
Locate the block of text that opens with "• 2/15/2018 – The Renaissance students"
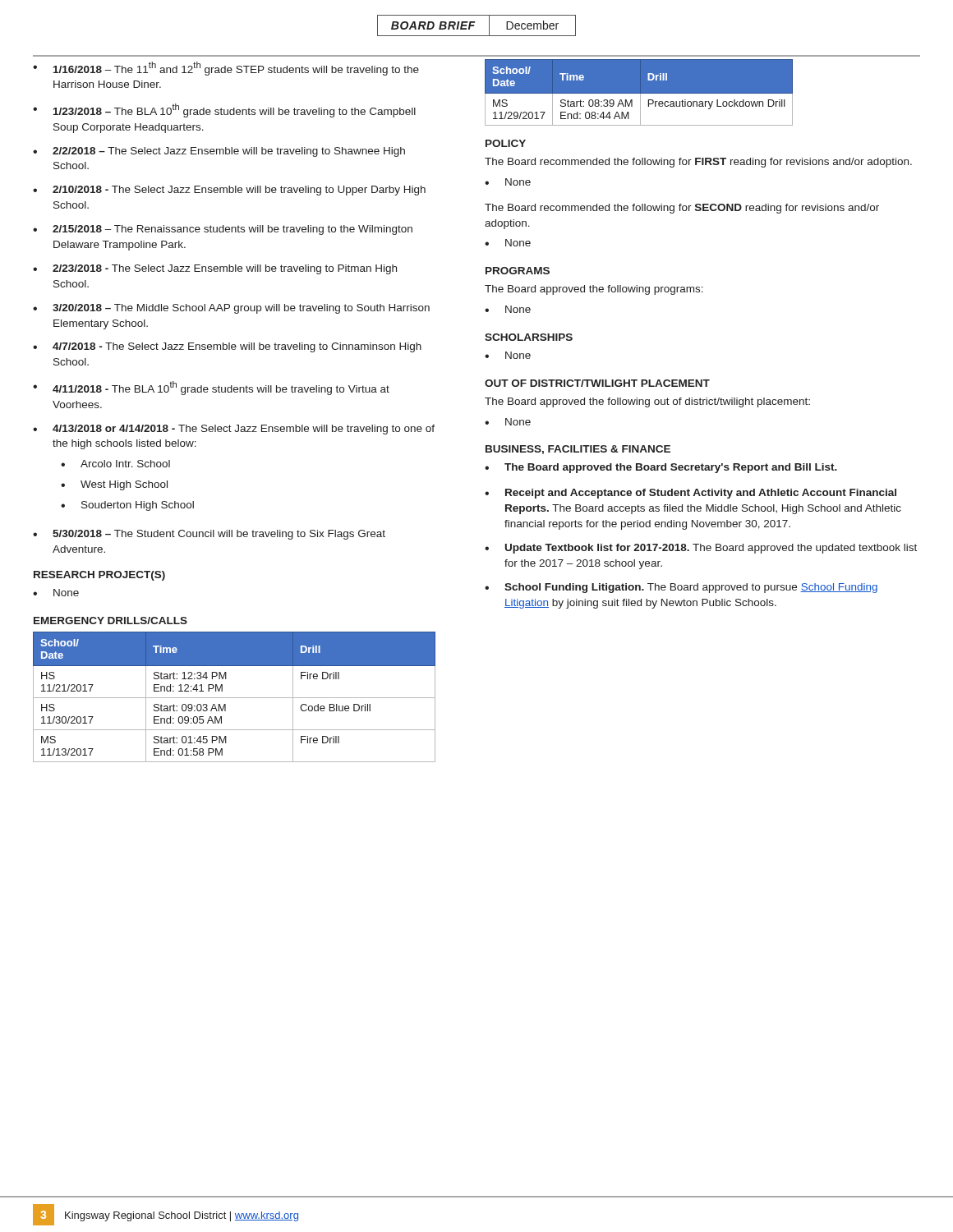[x=234, y=237]
